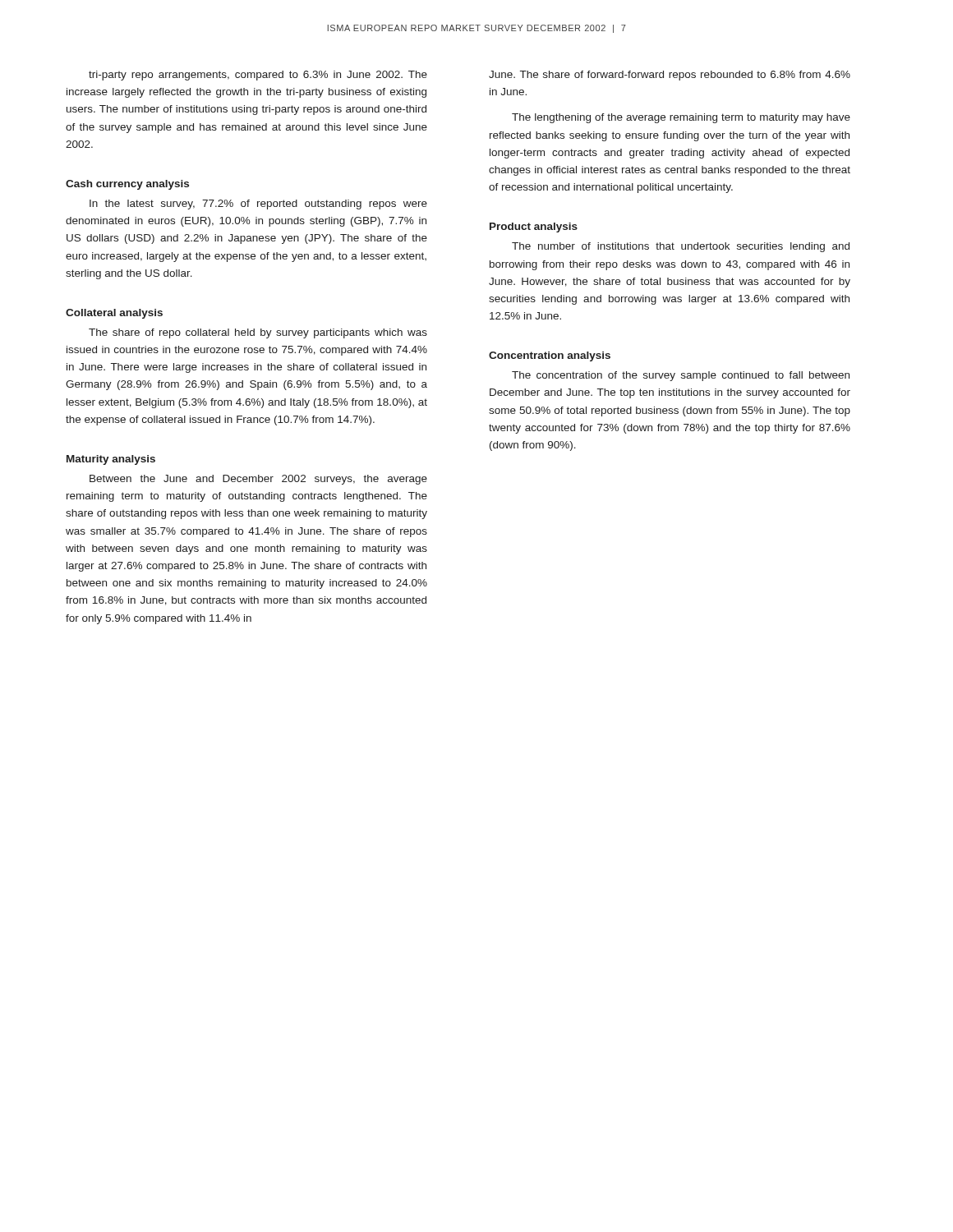
Task: Point to "Collateral analysis"
Action: coord(114,312)
